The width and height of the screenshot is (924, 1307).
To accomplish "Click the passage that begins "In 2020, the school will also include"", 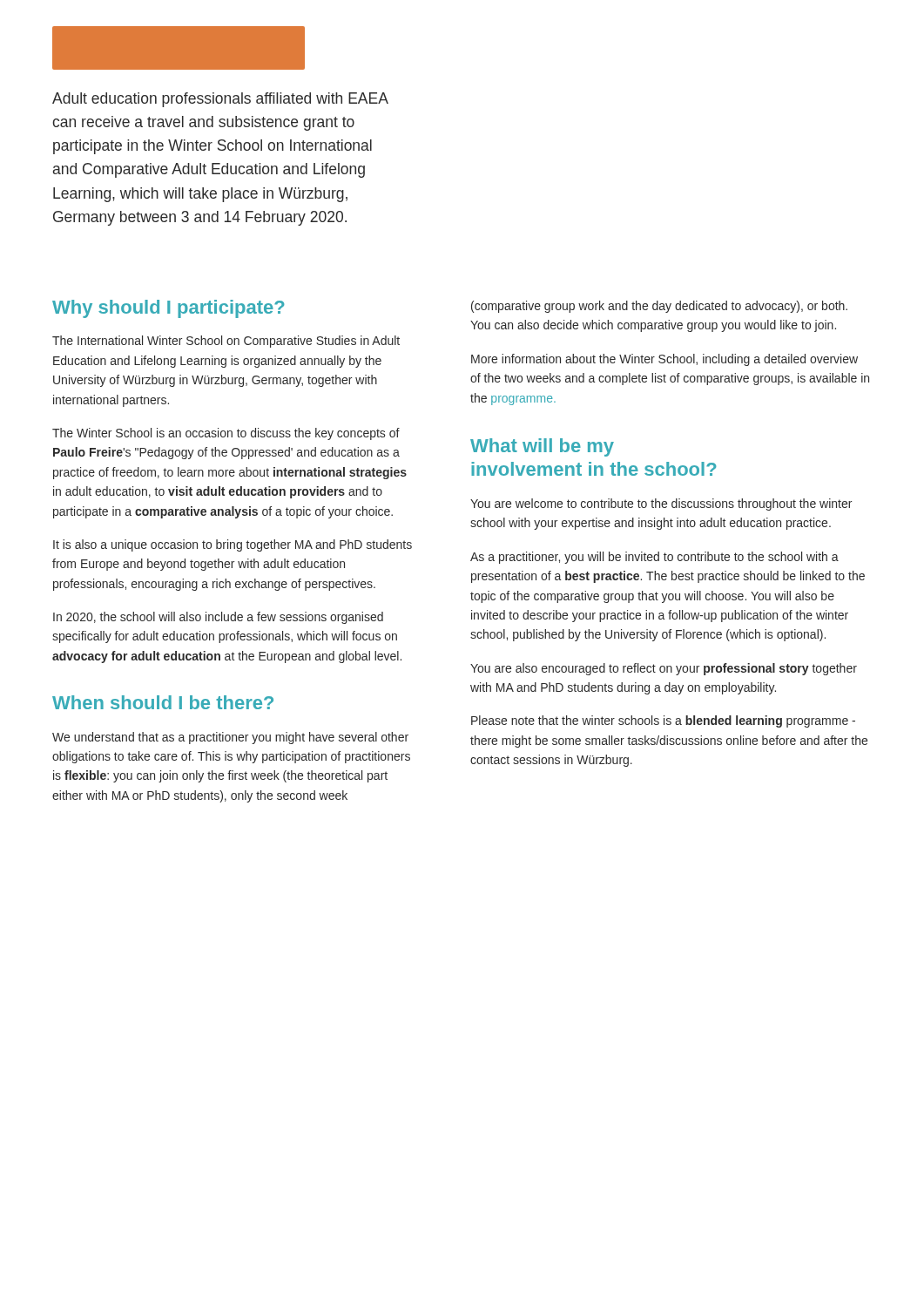I will click(227, 636).
